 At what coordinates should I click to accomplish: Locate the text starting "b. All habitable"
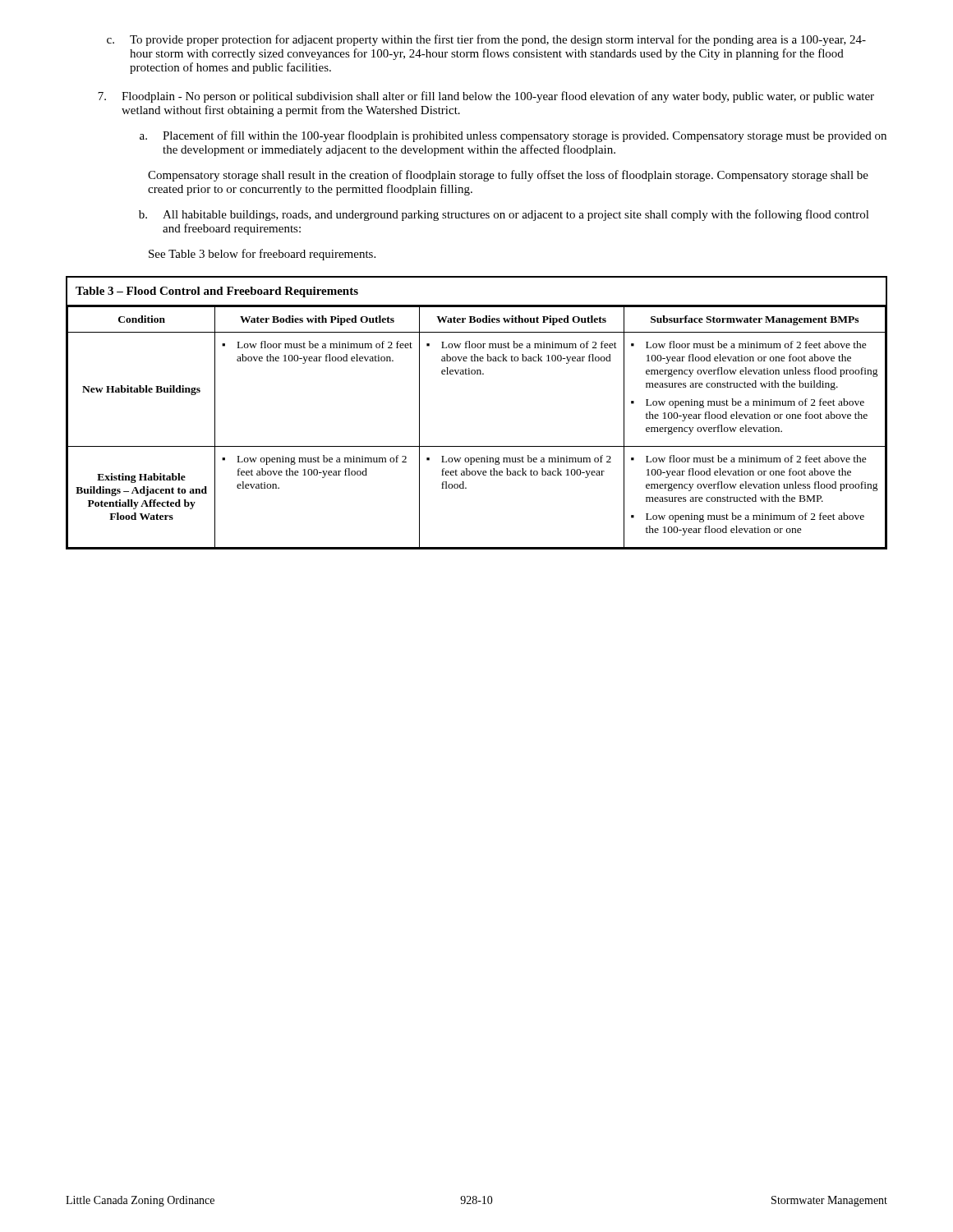497,222
